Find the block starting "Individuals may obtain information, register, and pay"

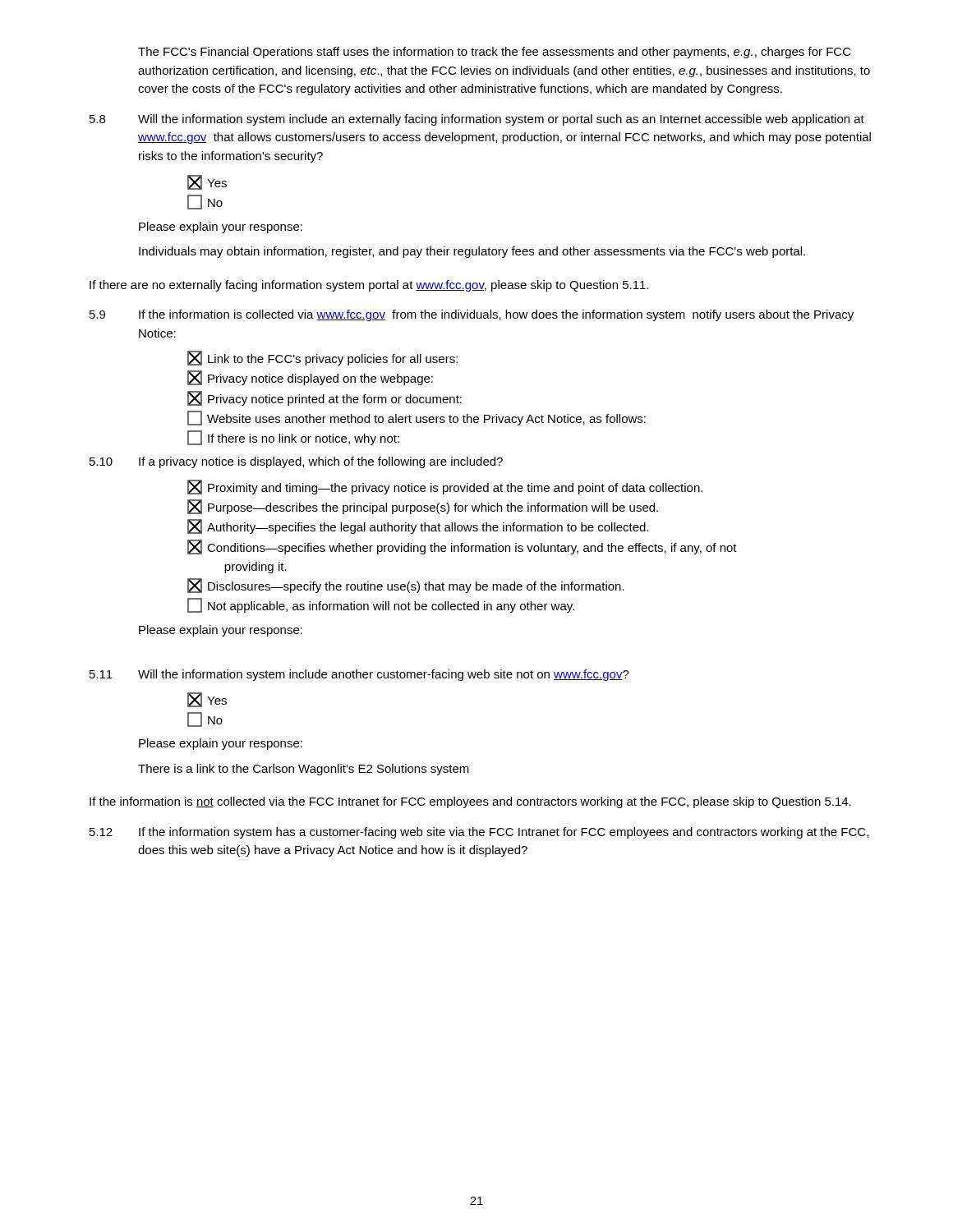tap(472, 251)
